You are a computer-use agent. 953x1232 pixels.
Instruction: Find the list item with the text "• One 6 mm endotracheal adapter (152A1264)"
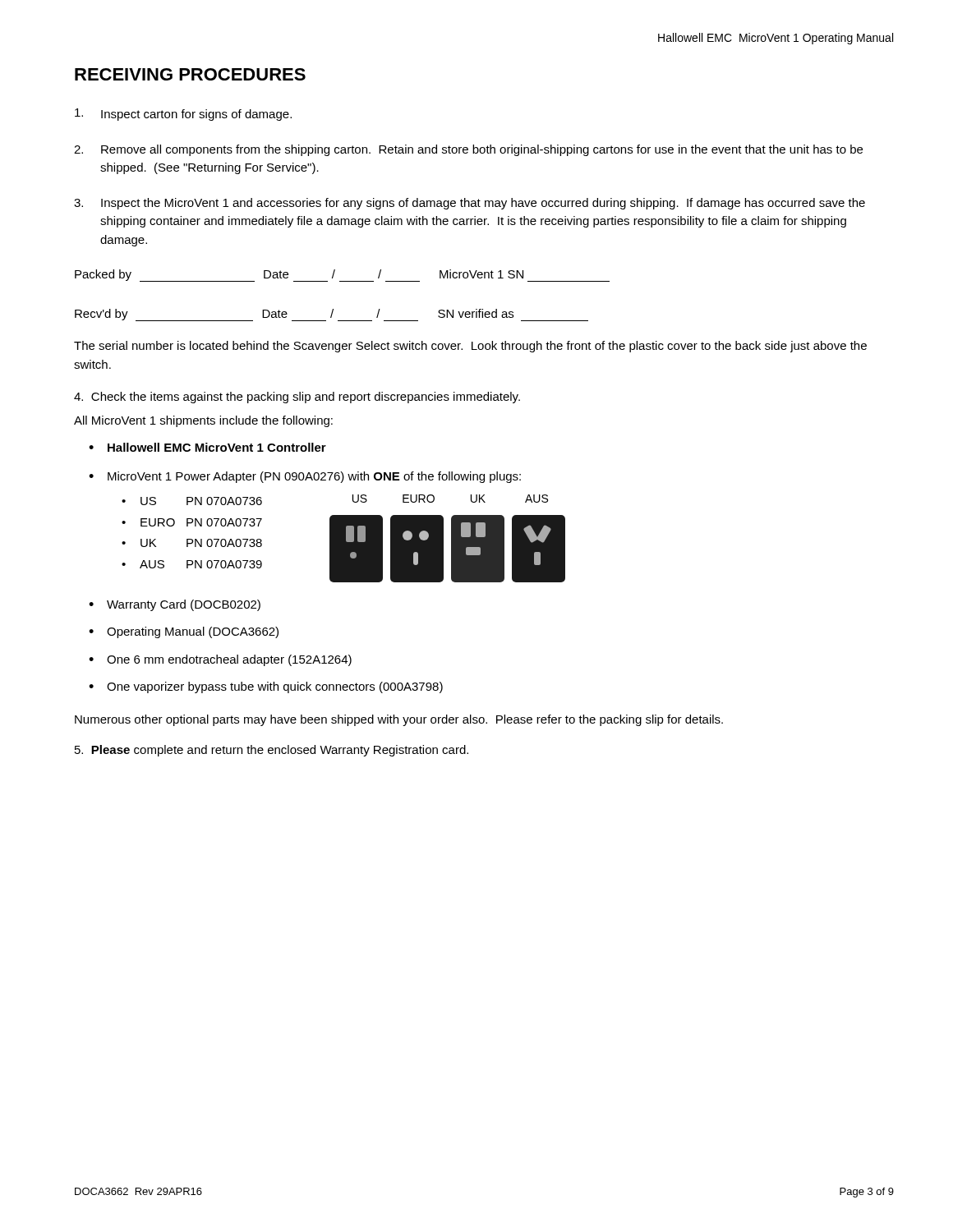click(220, 660)
